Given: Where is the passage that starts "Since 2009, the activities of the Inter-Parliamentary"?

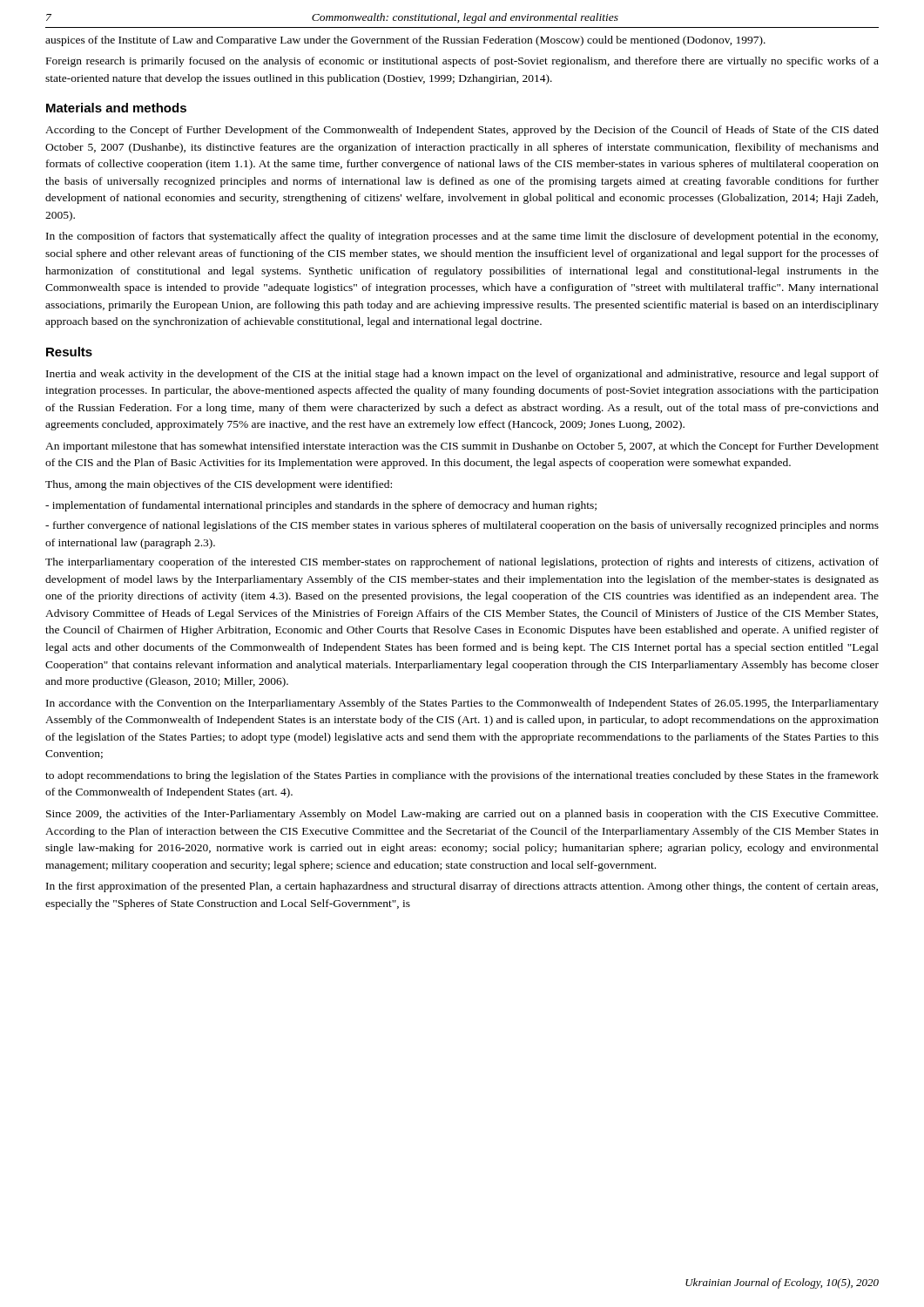Looking at the screenshot, I should click(462, 839).
